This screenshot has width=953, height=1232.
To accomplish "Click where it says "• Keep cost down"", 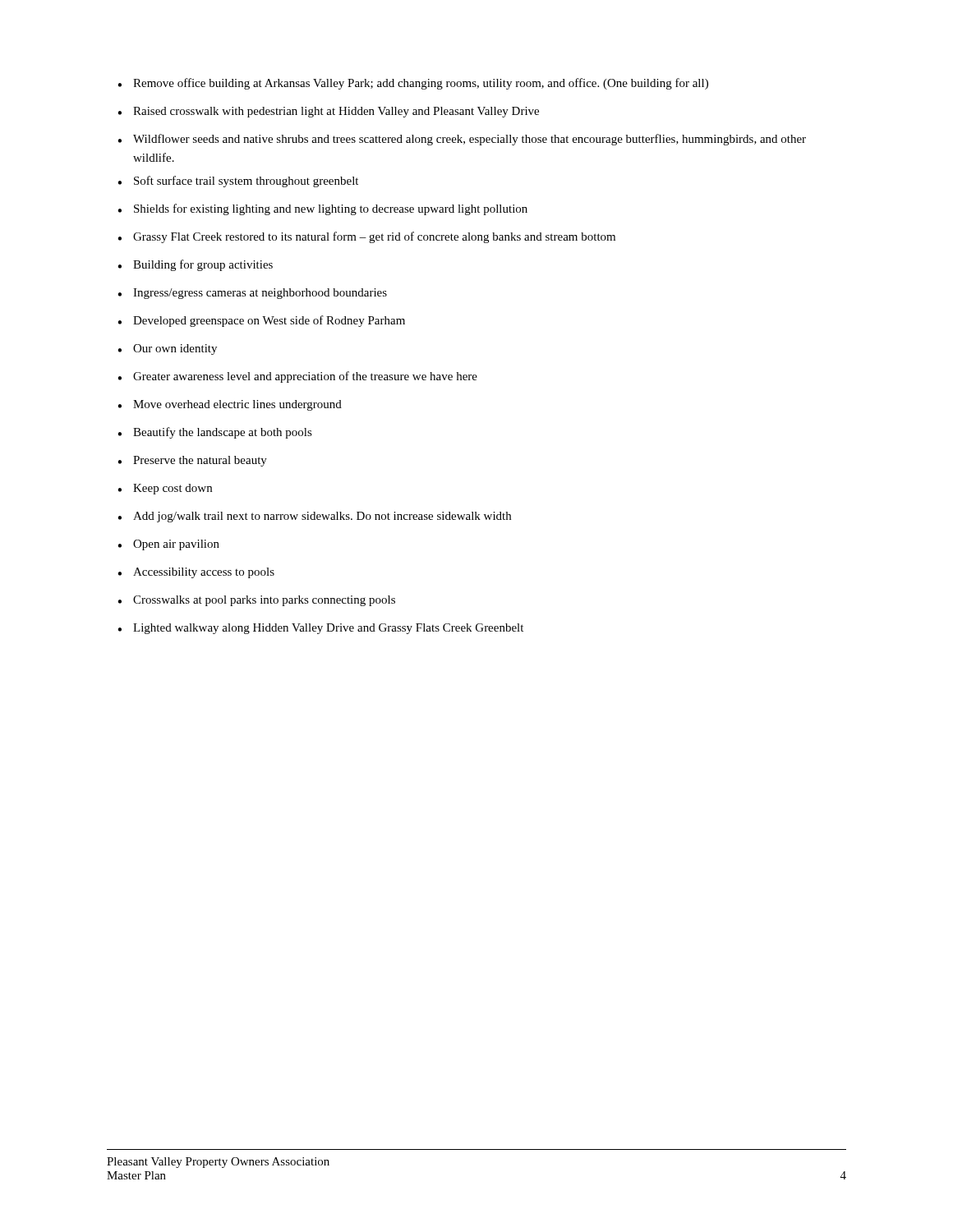I will (x=165, y=489).
